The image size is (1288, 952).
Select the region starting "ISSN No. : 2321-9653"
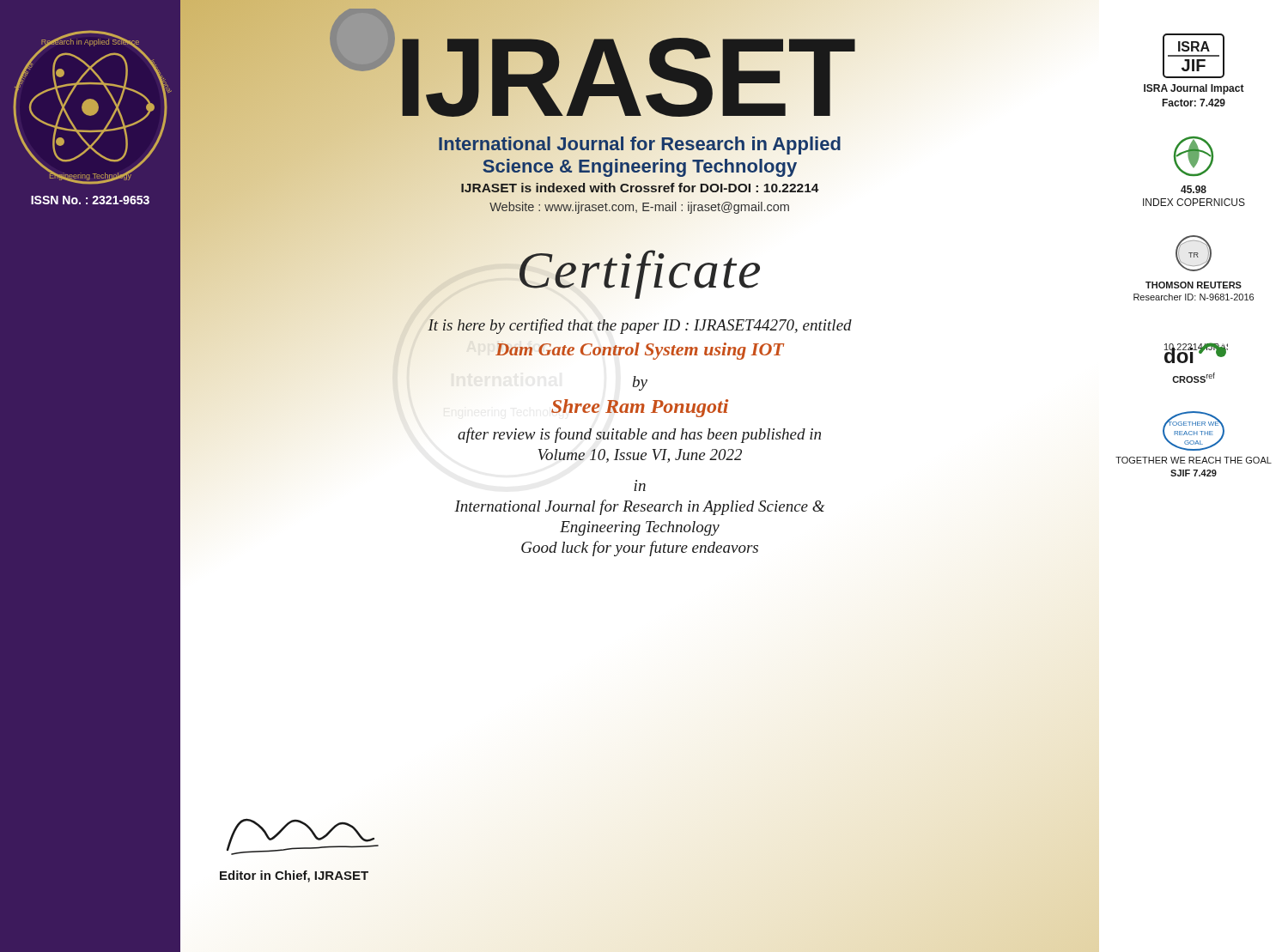tap(90, 200)
